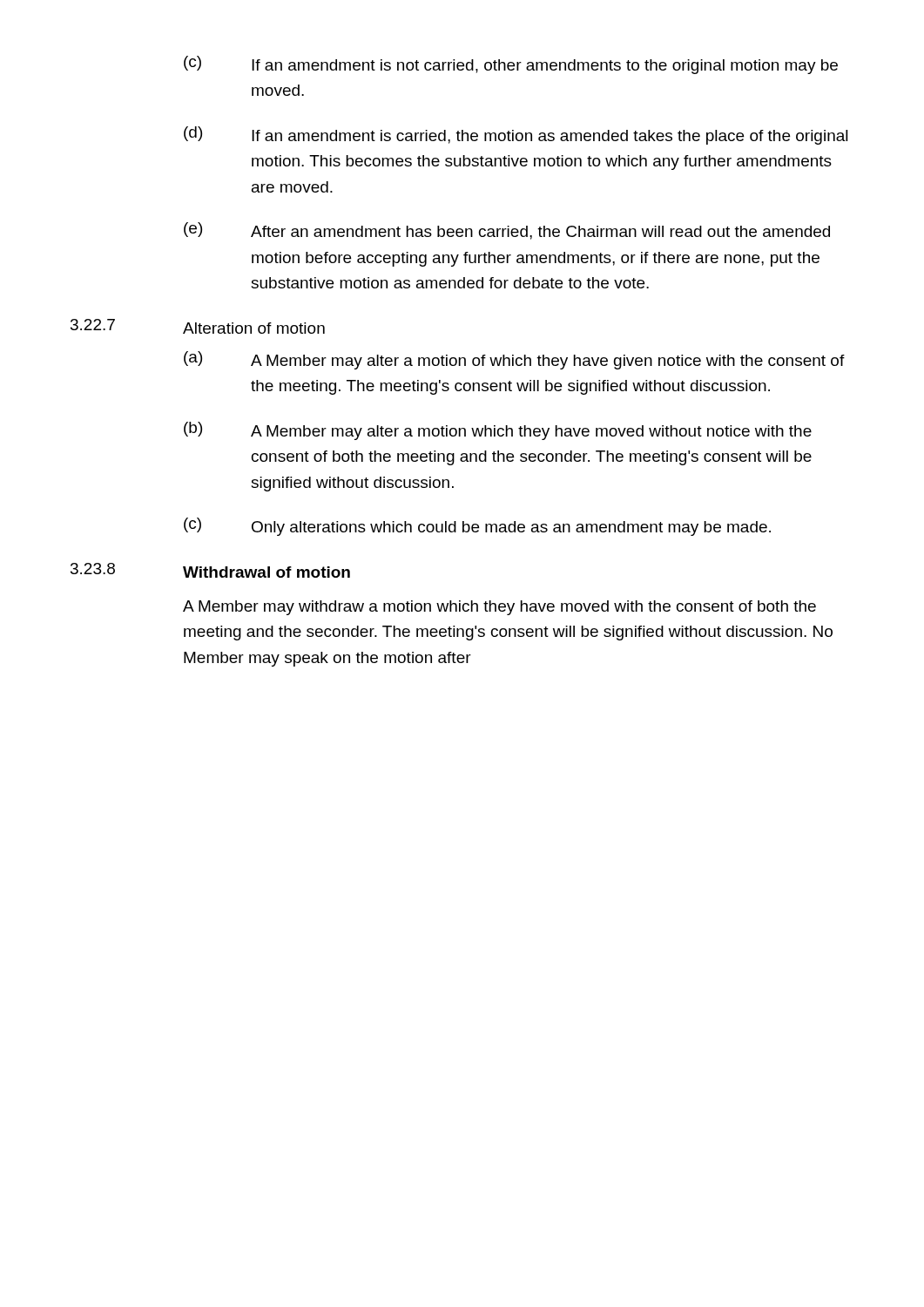Locate the block starting "A Member may withdraw a motion which they"

pyautogui.click(x=508, y=632)
